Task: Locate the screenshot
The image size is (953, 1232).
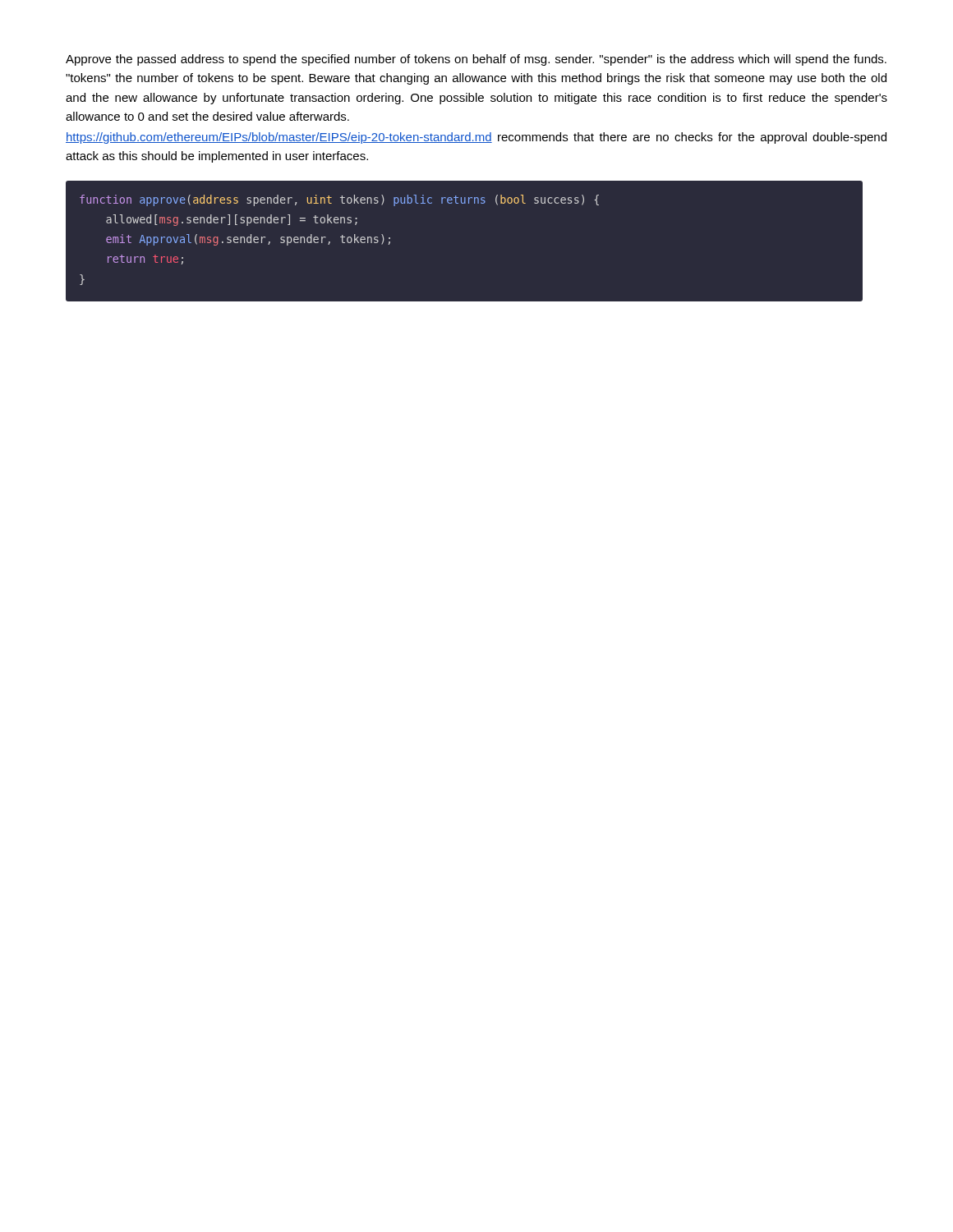Action: point(464,241)
